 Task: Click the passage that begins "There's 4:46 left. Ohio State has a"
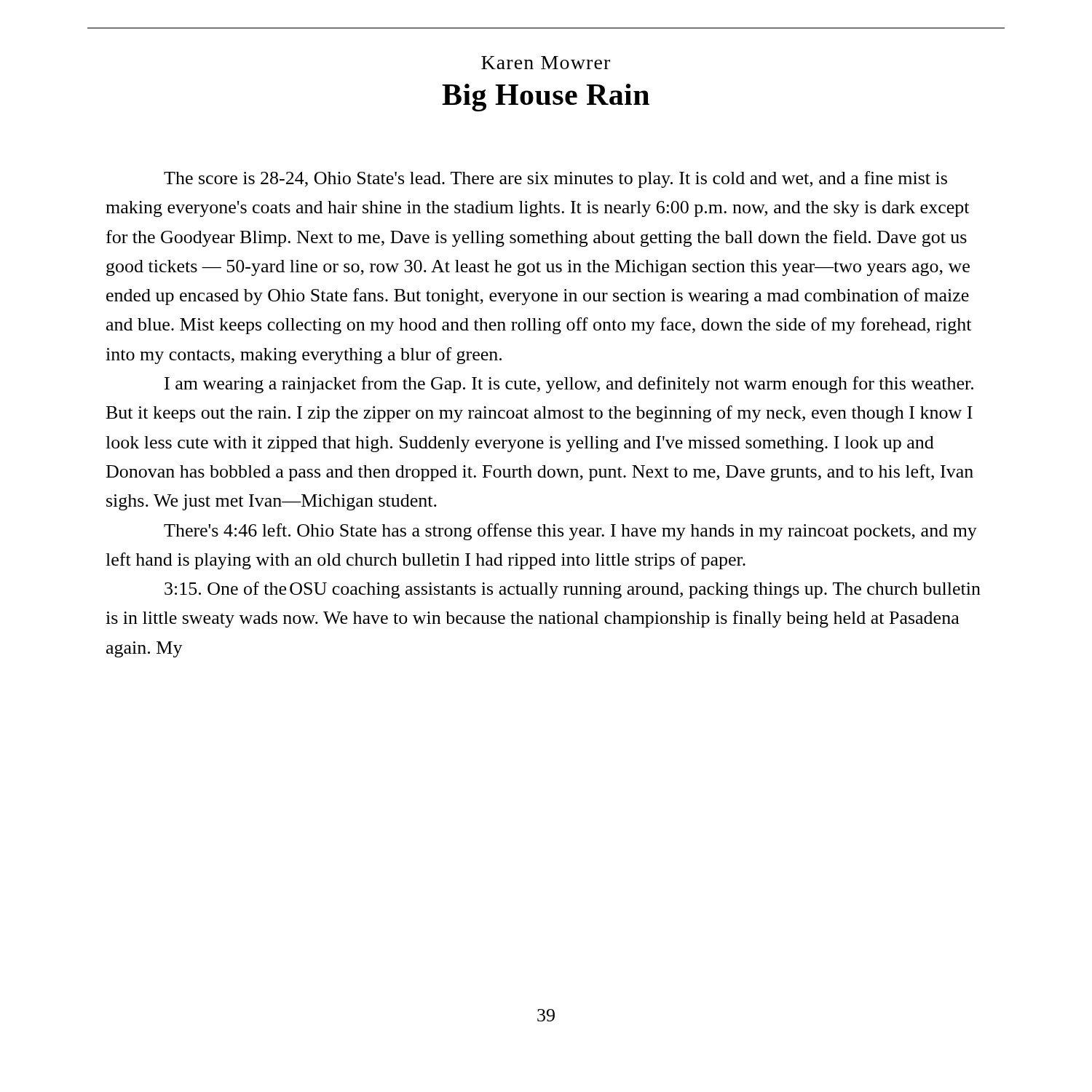click(546, 545)
